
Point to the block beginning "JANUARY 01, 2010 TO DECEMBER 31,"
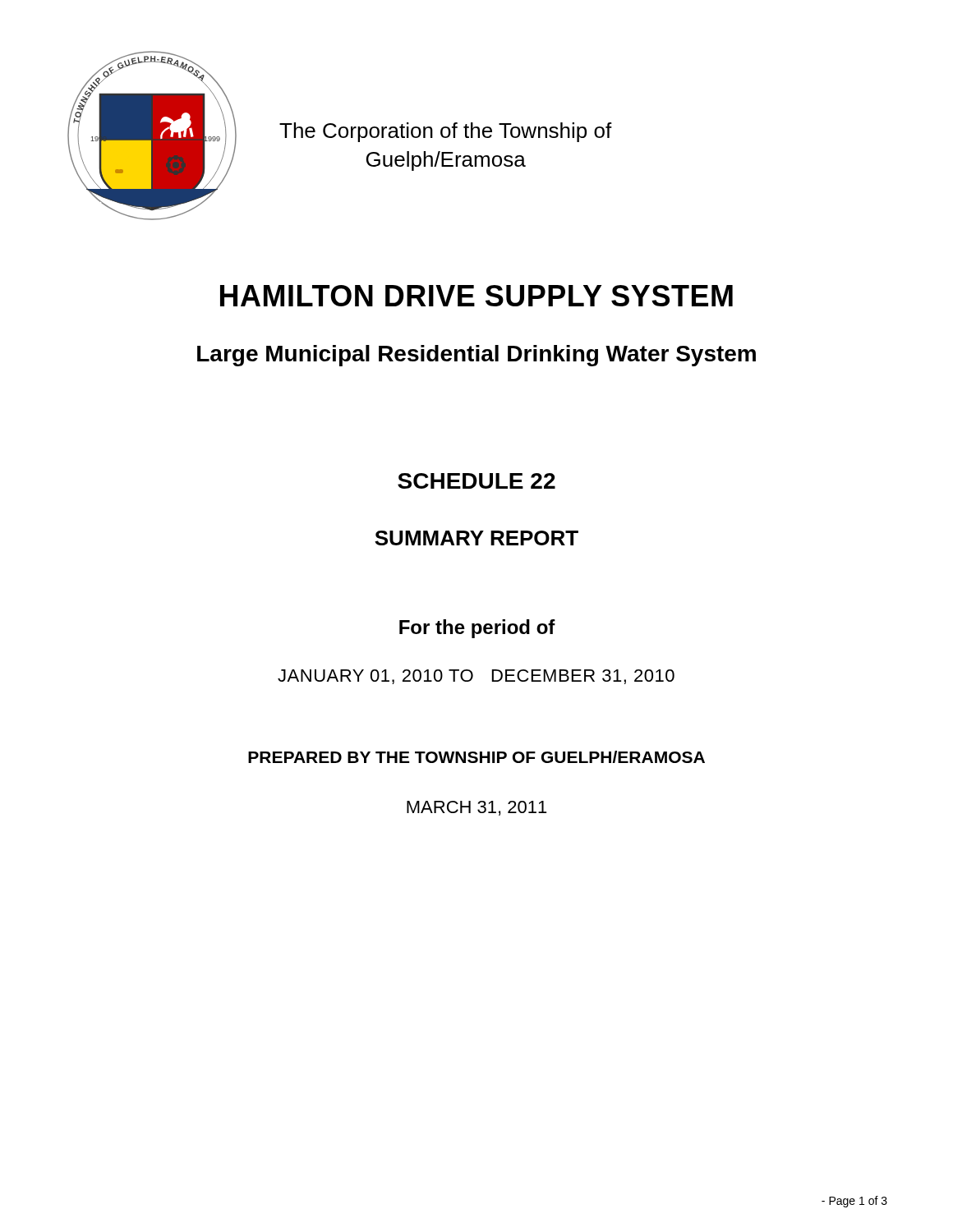(x=476, y=676)
